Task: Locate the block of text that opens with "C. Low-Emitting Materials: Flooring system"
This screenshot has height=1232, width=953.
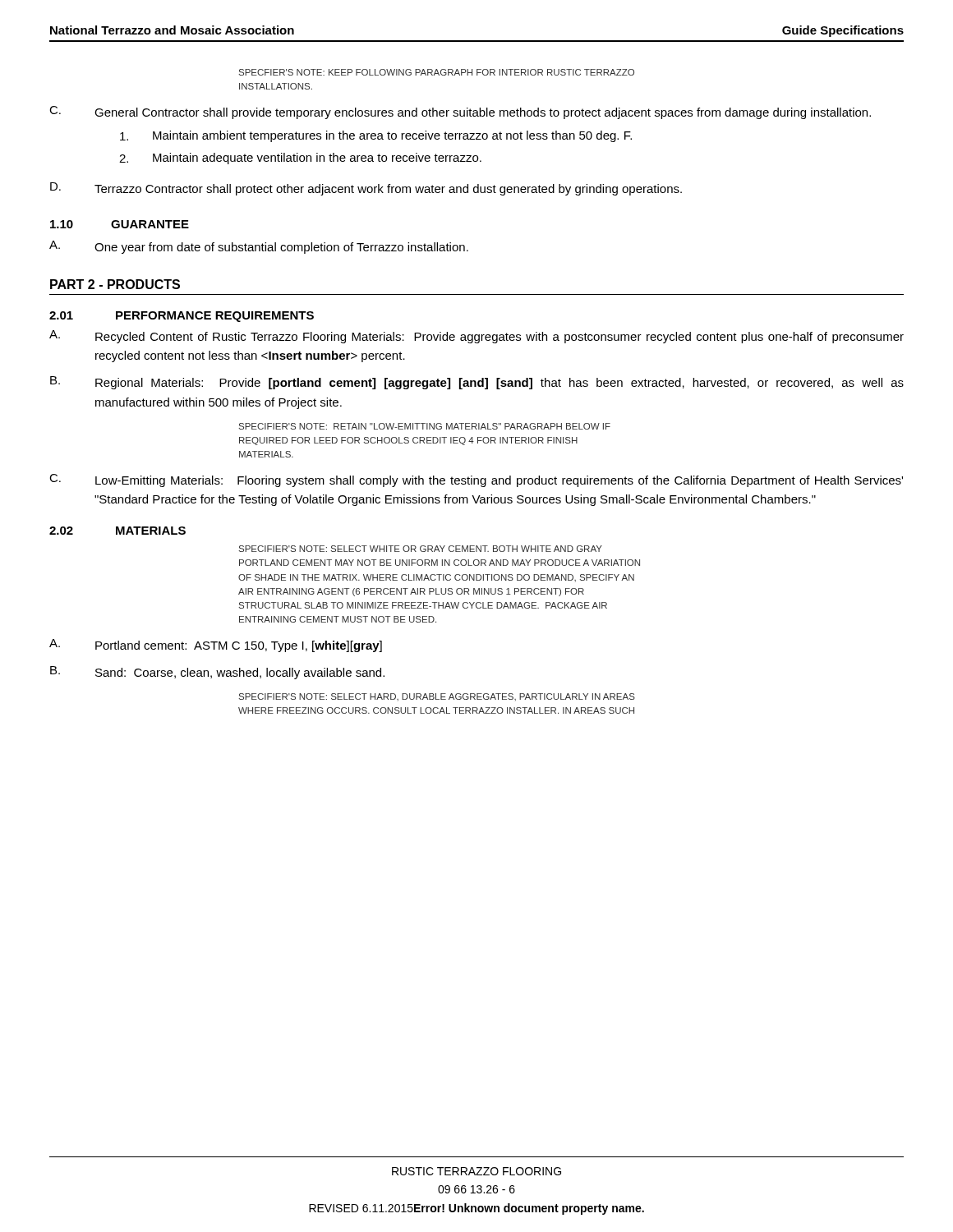Action: tap(476, 489)
